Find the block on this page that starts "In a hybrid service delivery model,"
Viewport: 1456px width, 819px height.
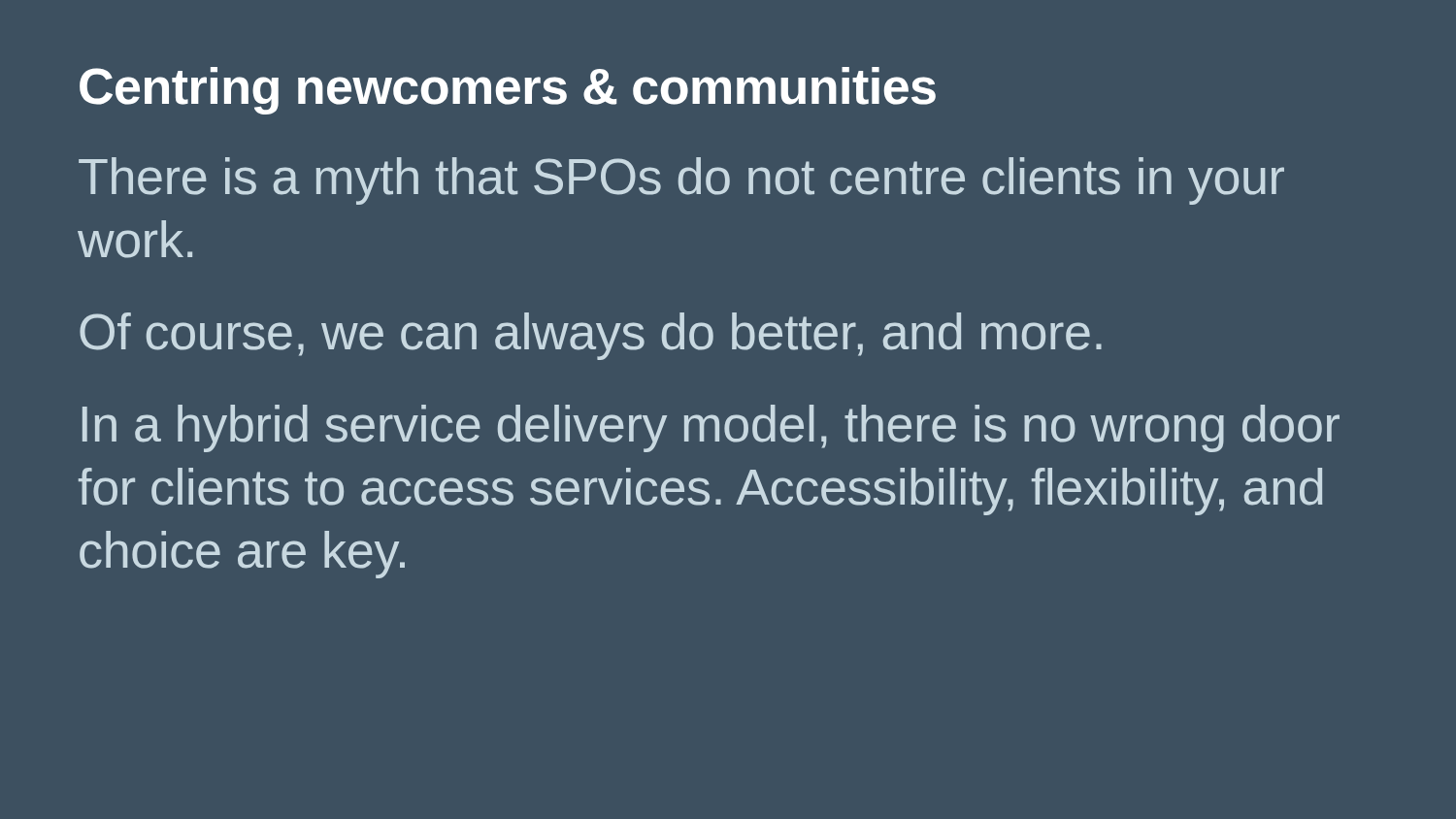point(709,487)
